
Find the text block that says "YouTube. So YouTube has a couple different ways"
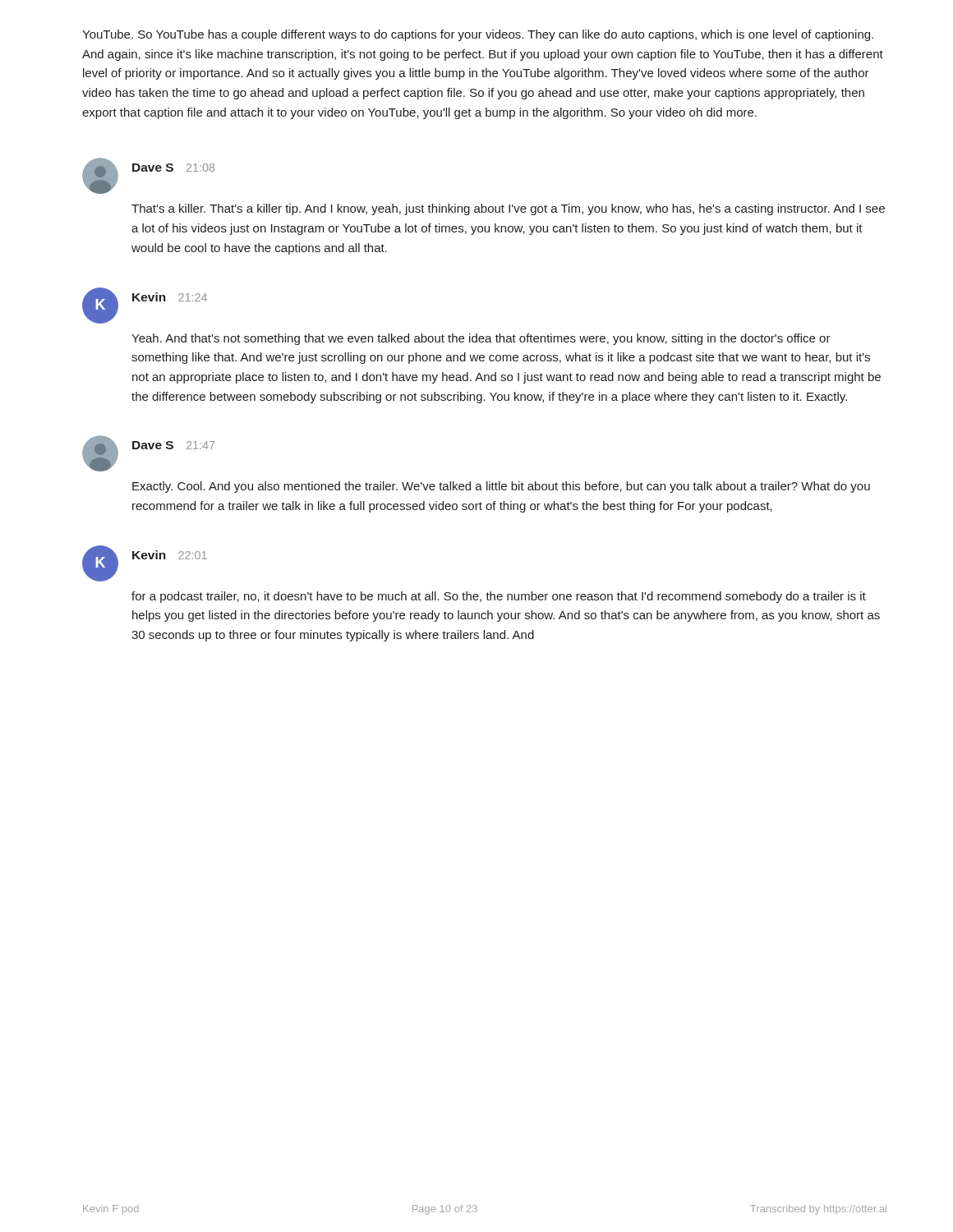click(x=483, y=73)
